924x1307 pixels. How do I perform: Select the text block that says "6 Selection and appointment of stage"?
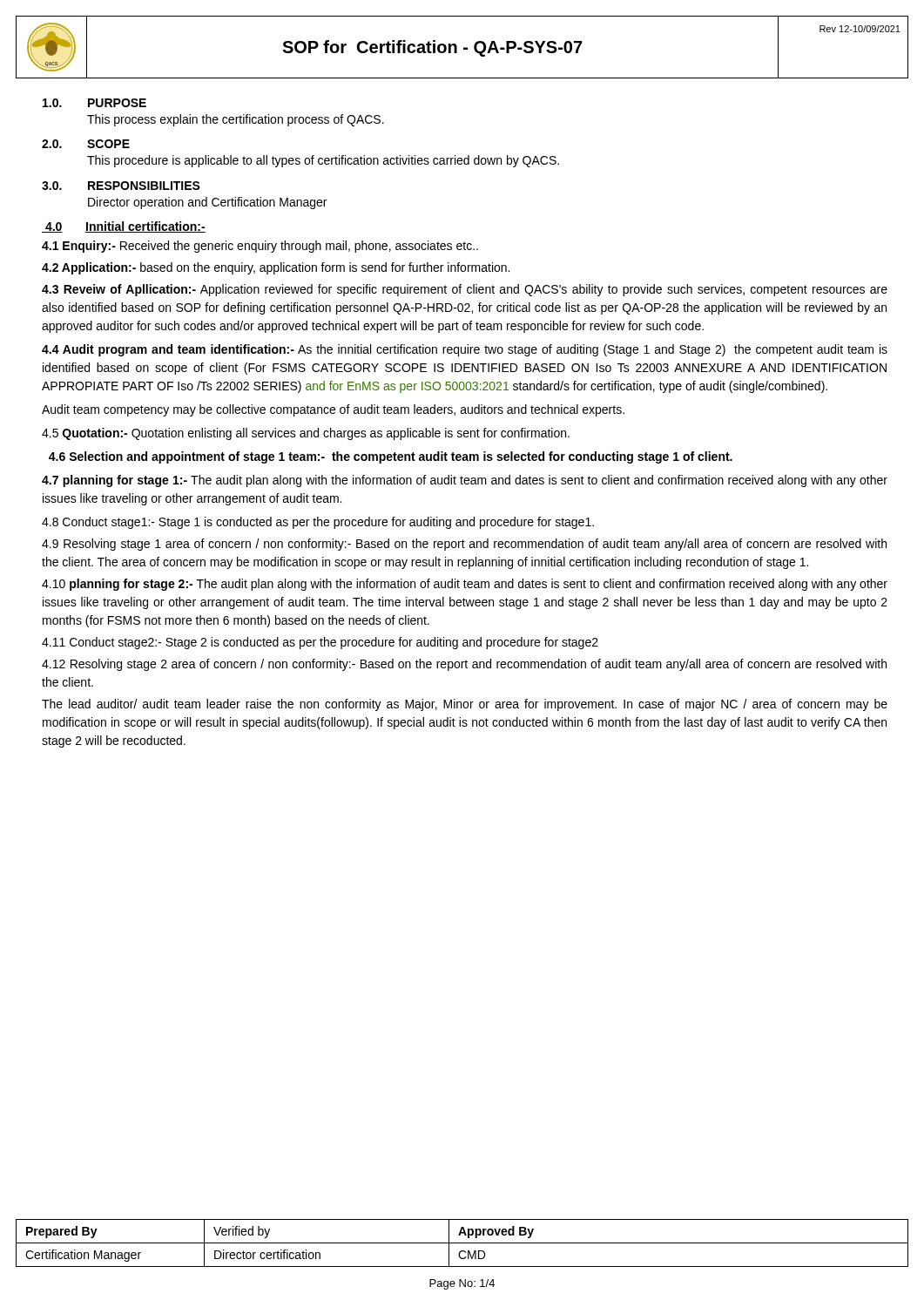point(387,456)
